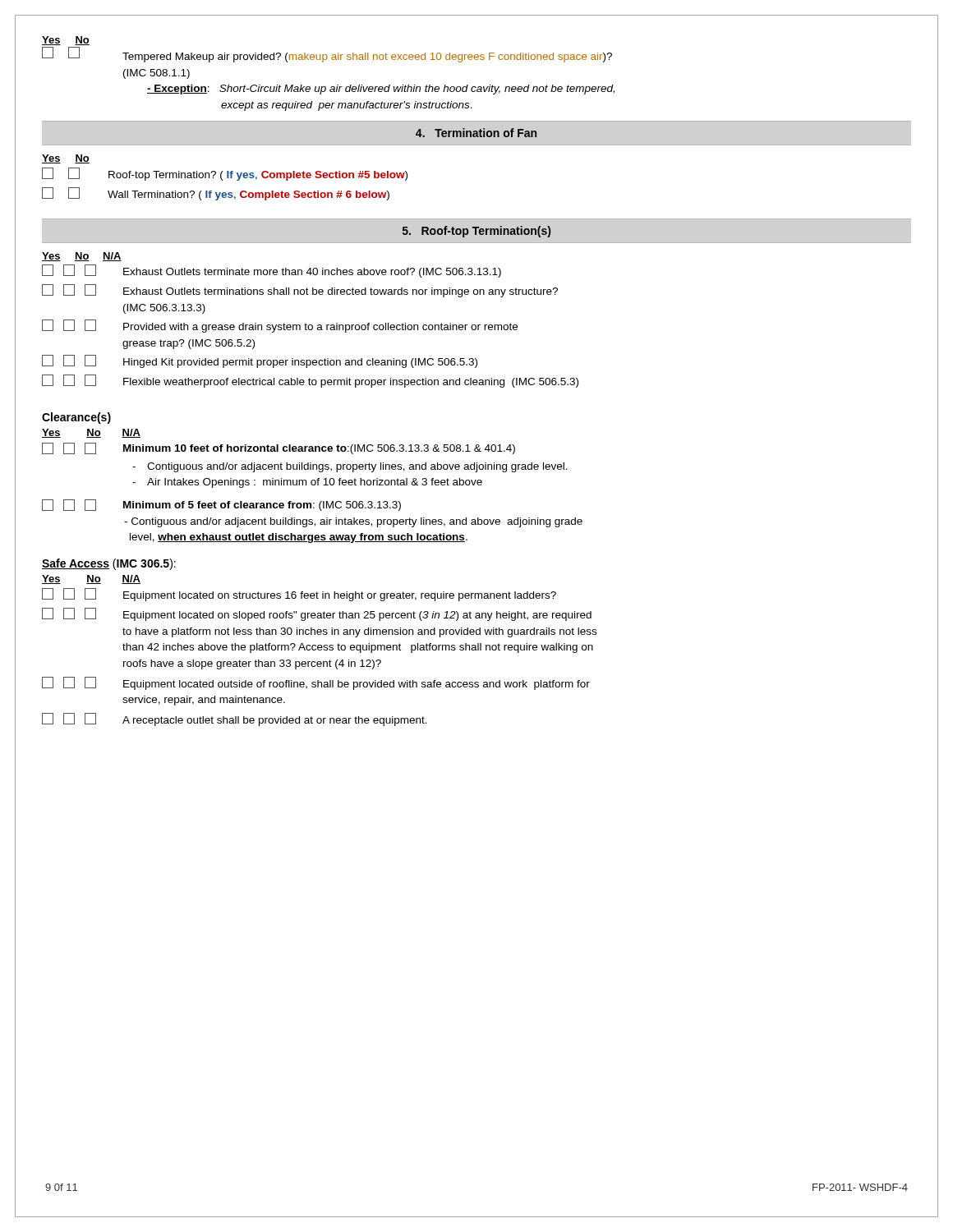Find the list item that says "Minimum of 5"
This screenshot has width=953, height=1232.
tap(476, 521)
